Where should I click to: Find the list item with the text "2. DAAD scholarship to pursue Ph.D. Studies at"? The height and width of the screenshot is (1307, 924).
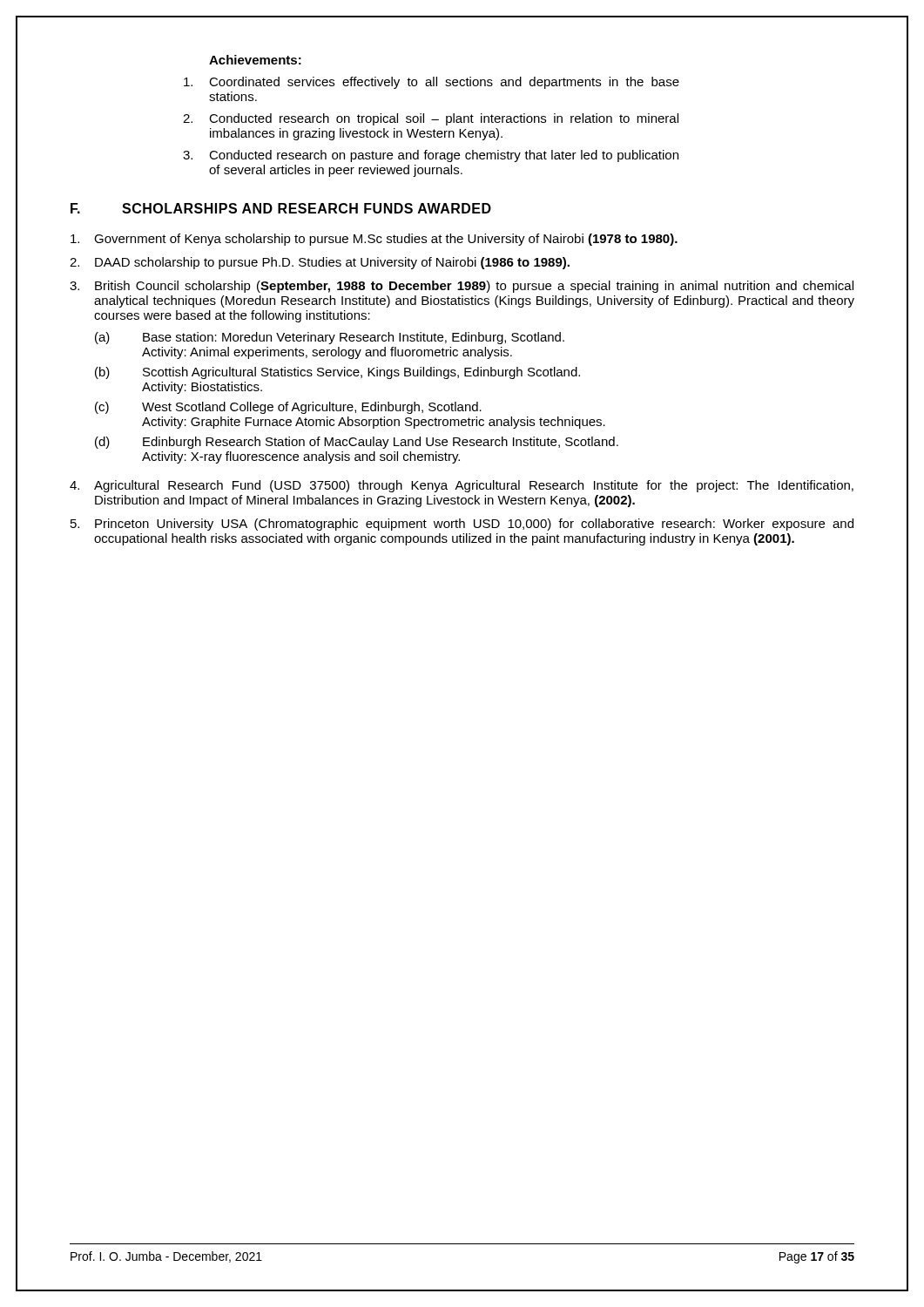[462, 262]
